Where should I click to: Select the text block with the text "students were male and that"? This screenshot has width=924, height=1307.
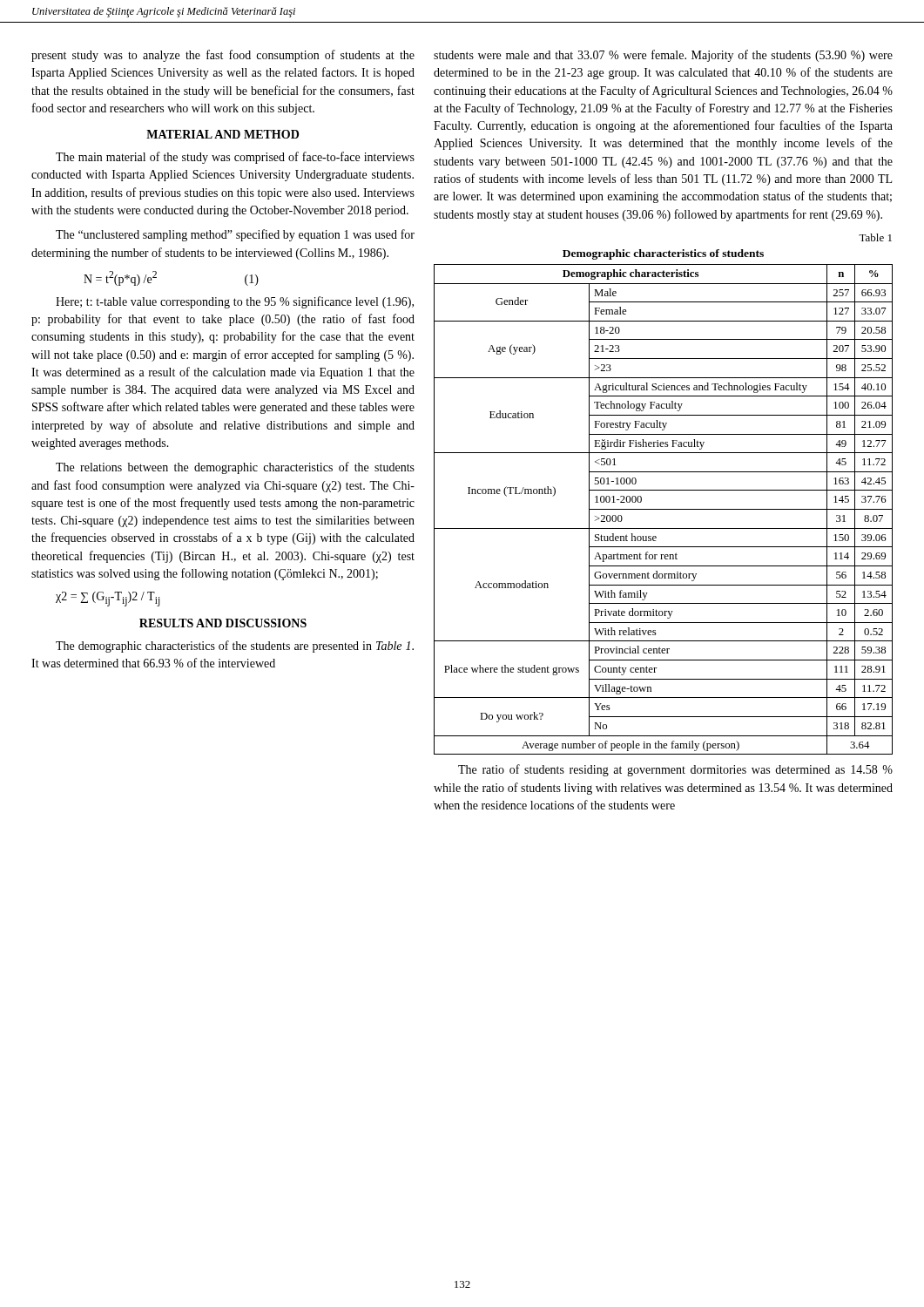[x=663, y=135]
